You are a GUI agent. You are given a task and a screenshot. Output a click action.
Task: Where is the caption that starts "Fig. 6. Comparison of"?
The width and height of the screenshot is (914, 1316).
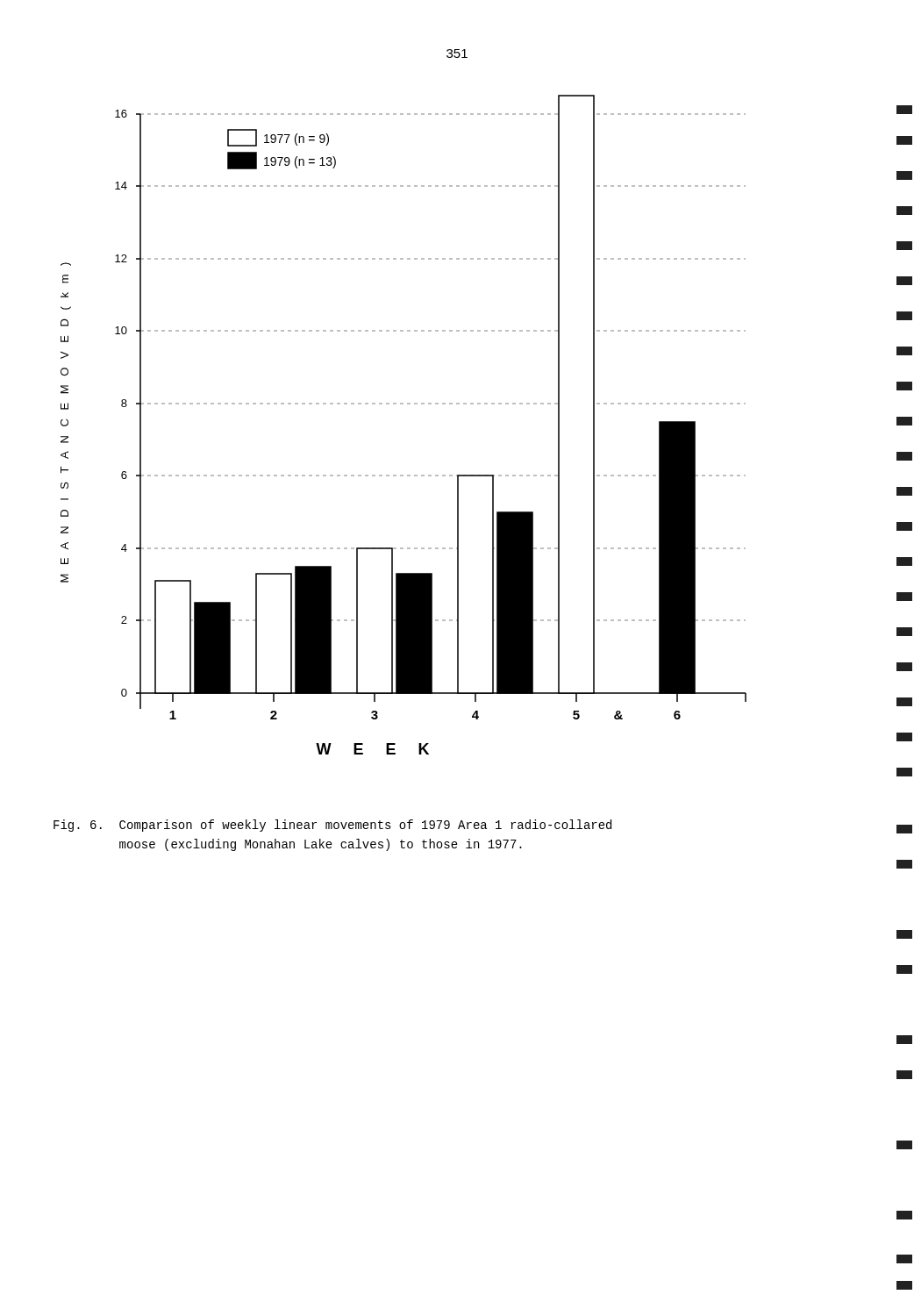coord(333,835)
